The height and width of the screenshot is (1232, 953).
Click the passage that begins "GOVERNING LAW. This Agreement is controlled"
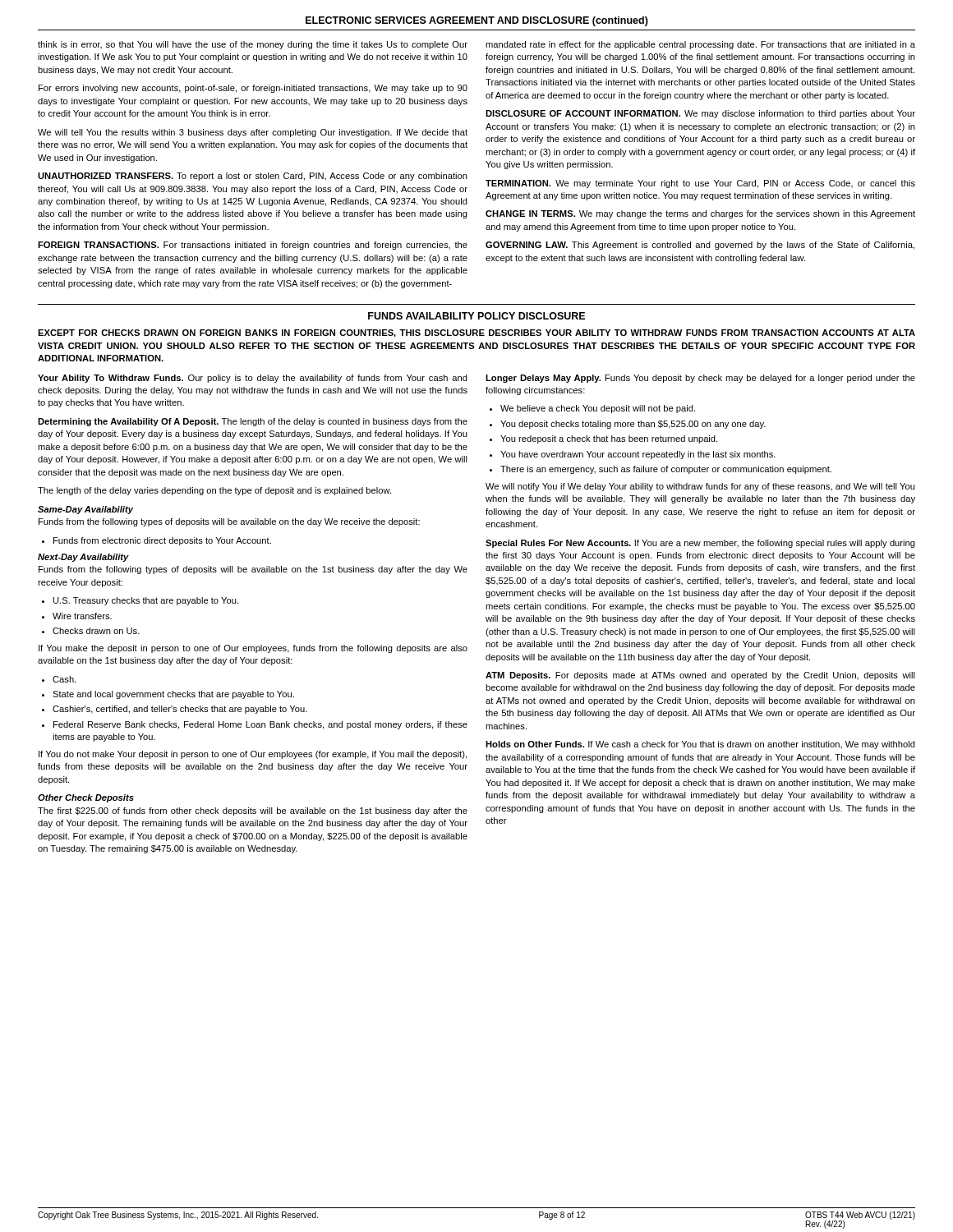700,251
